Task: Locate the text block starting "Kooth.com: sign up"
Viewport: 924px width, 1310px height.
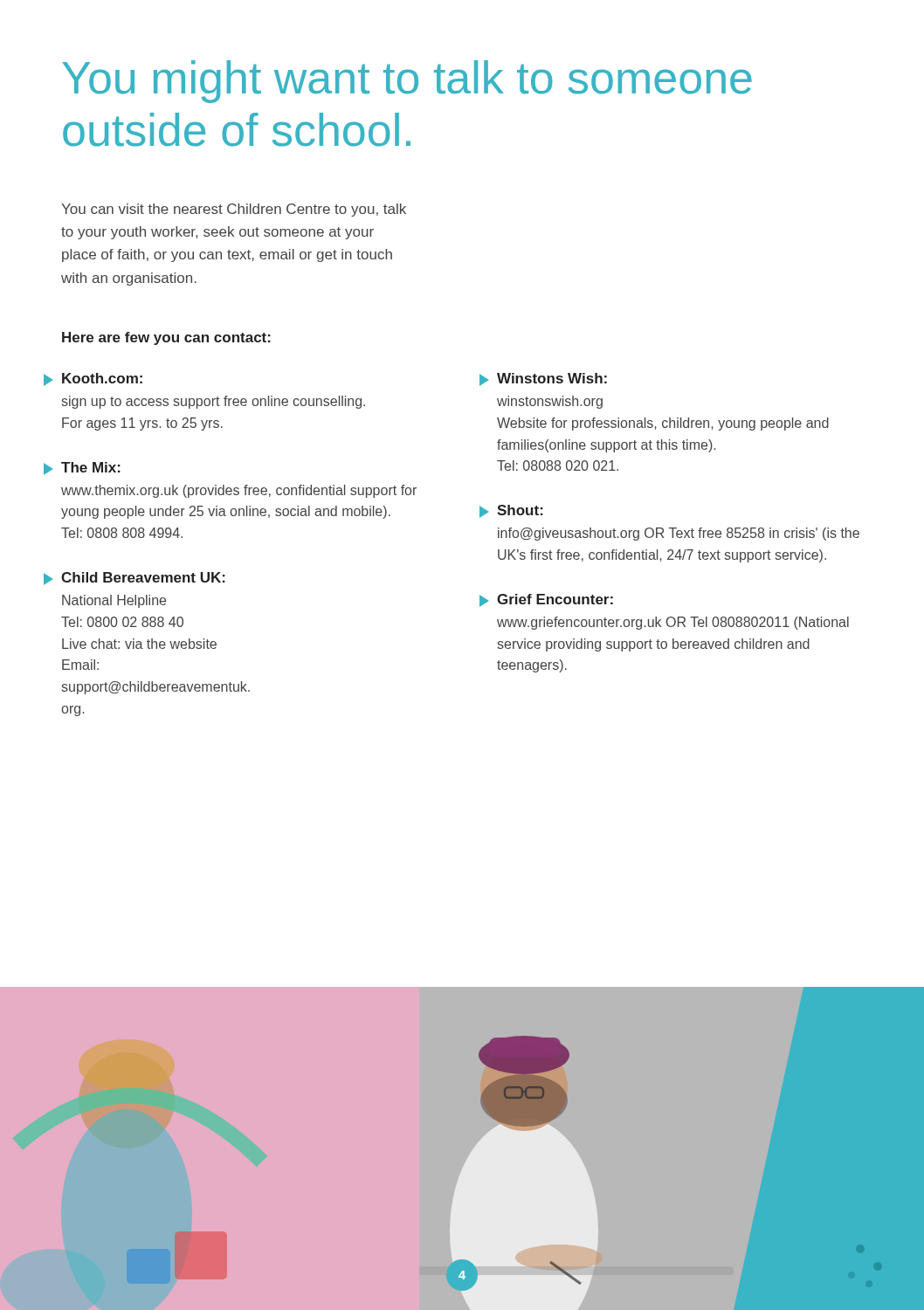Action: (x=244, y=402)
